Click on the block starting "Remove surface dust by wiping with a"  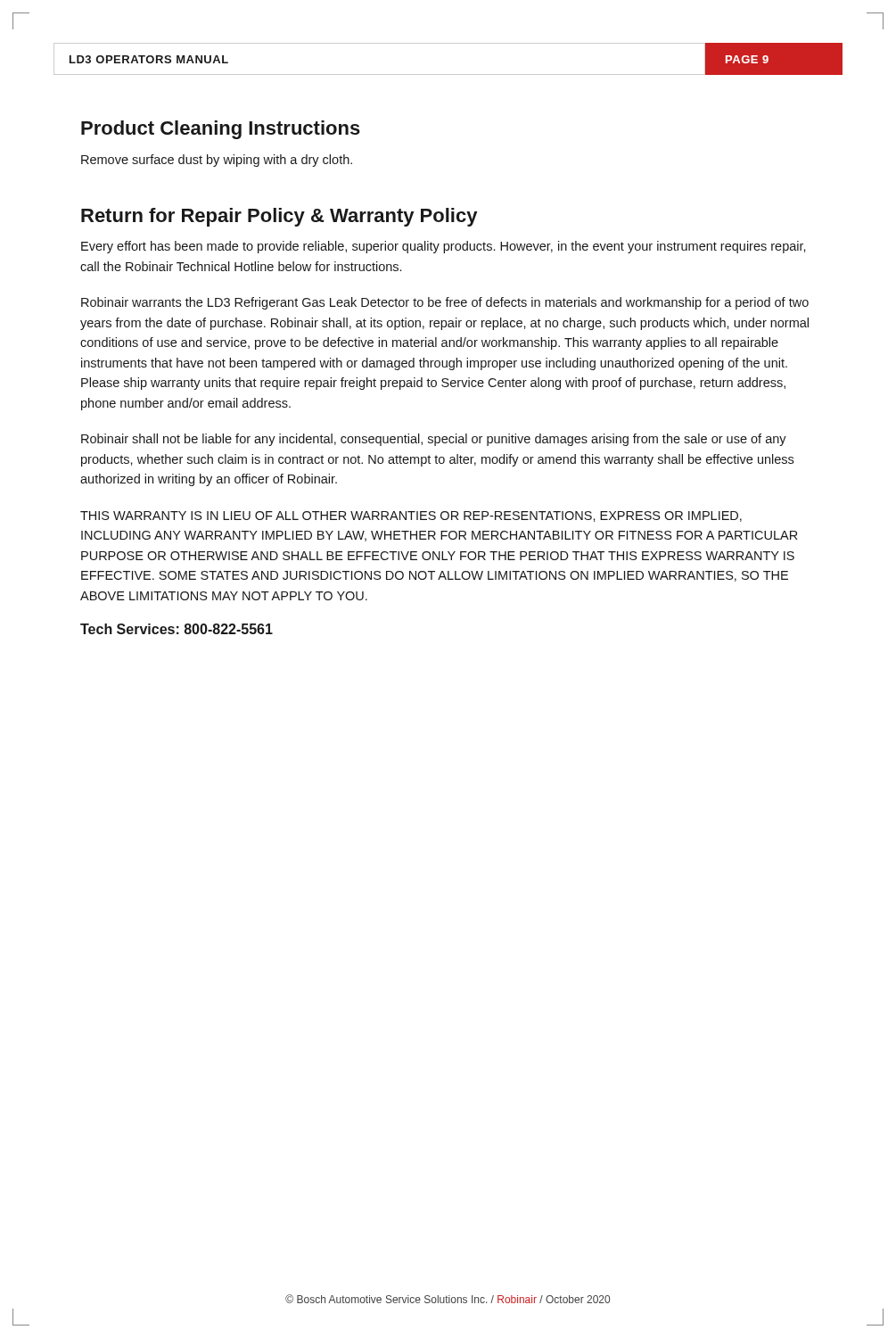click(217, 161)
